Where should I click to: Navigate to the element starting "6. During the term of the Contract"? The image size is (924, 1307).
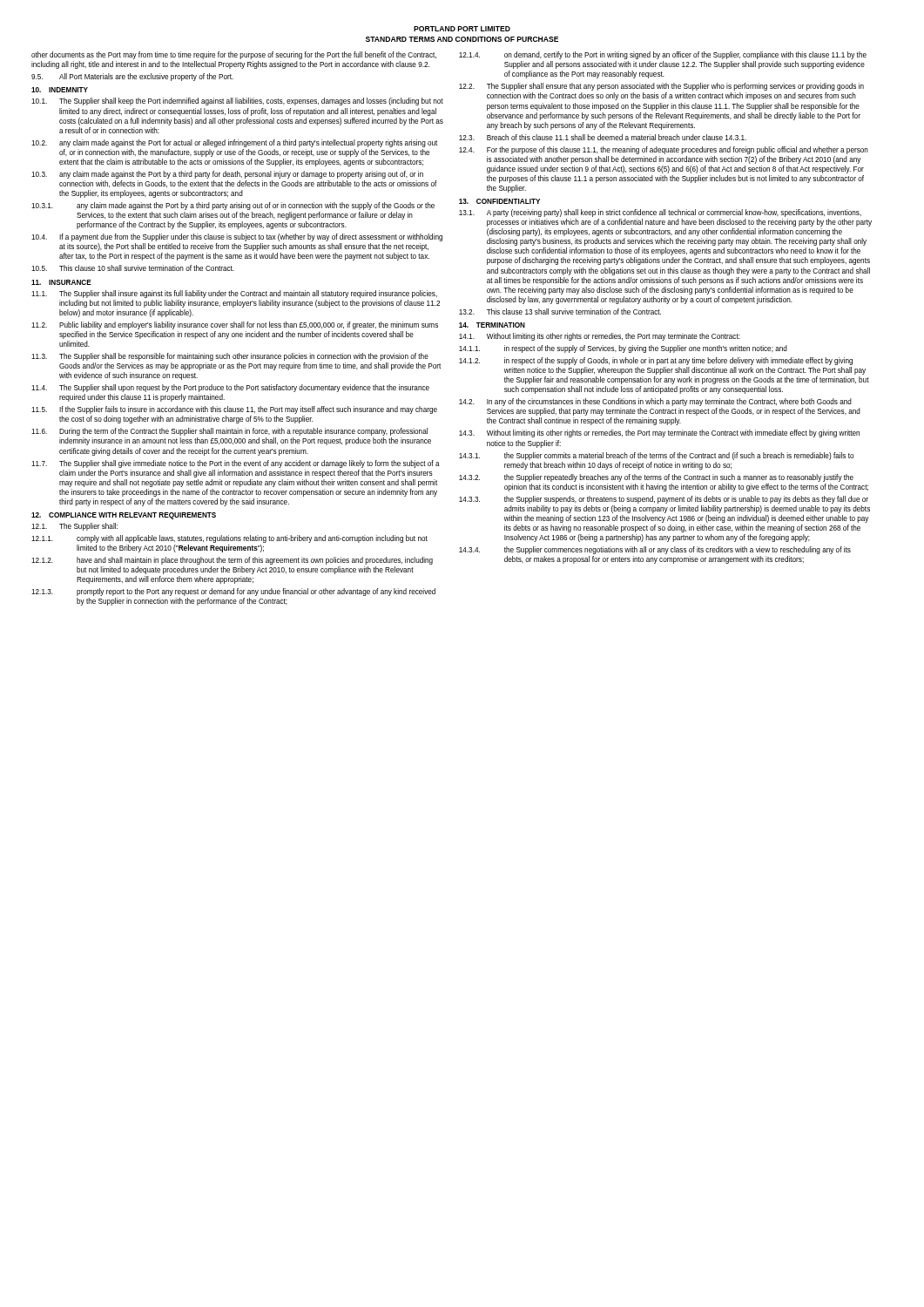238,442
